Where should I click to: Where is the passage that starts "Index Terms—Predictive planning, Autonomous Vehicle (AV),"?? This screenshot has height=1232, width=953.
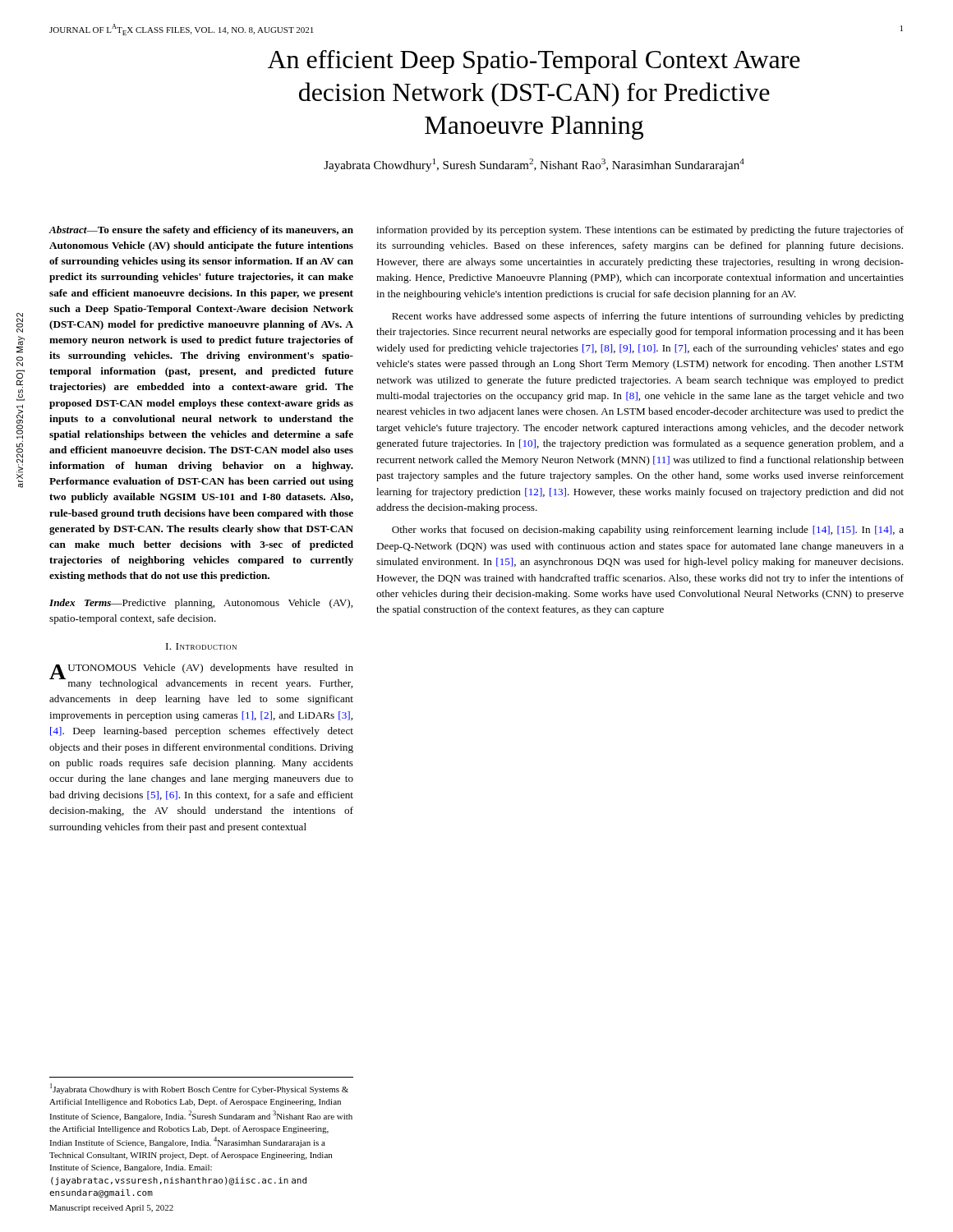[x=201, y=611]
